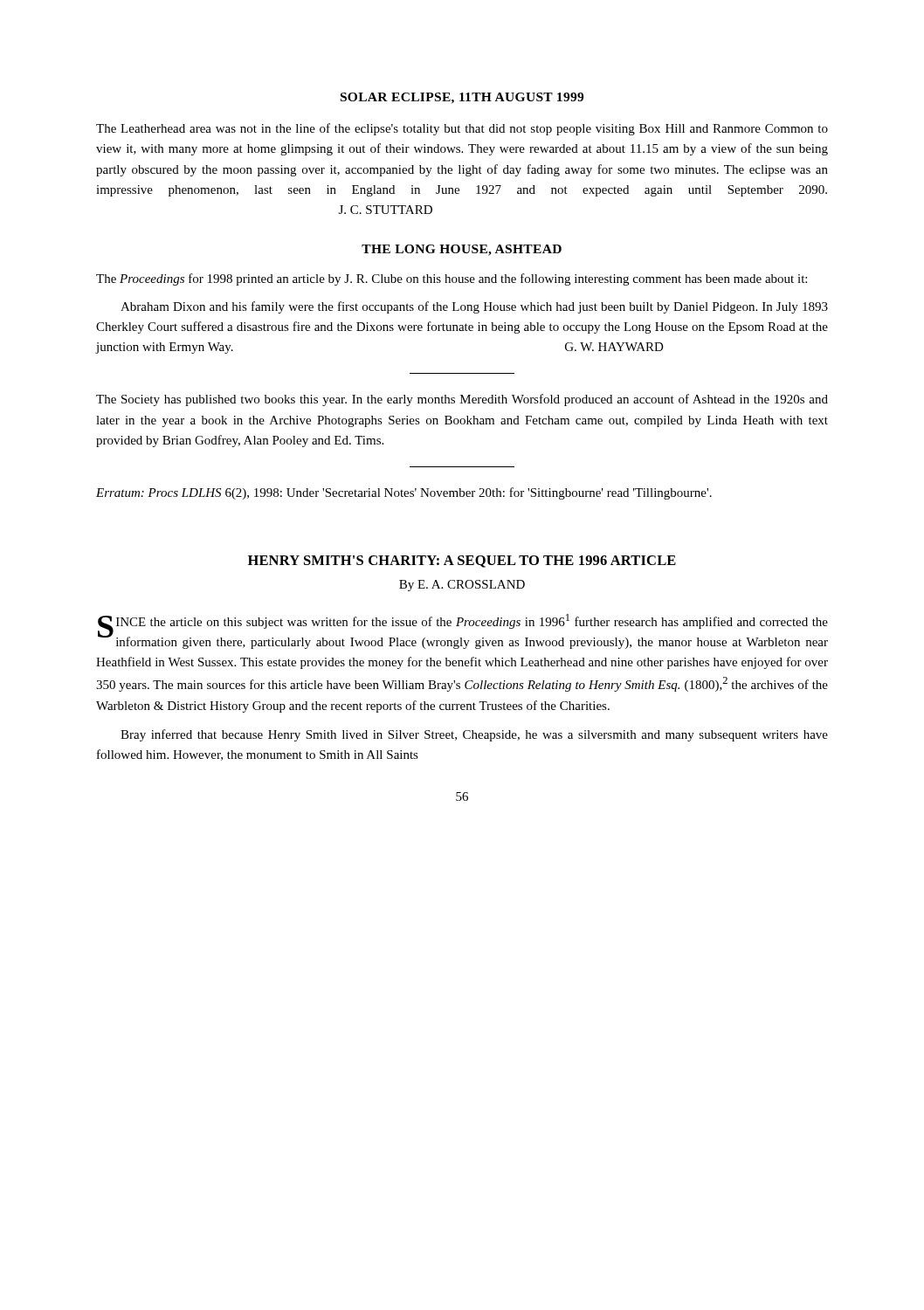Screen dimensions: 1310x924
Task: Find the block starting "THE LONG HOUSE,"
Action: [462, 249]
